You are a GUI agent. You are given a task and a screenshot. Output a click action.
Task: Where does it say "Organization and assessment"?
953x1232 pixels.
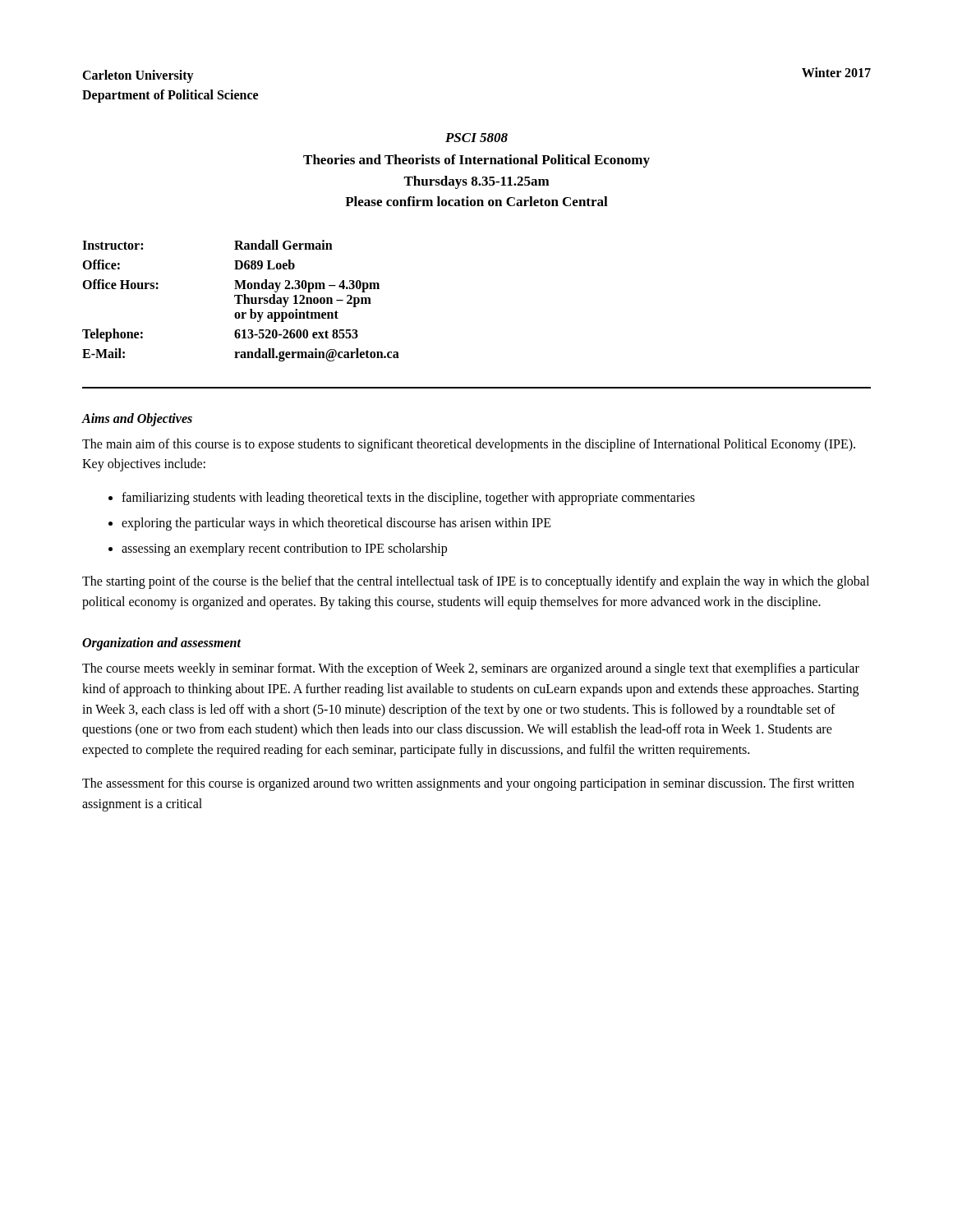pos(161,643)
